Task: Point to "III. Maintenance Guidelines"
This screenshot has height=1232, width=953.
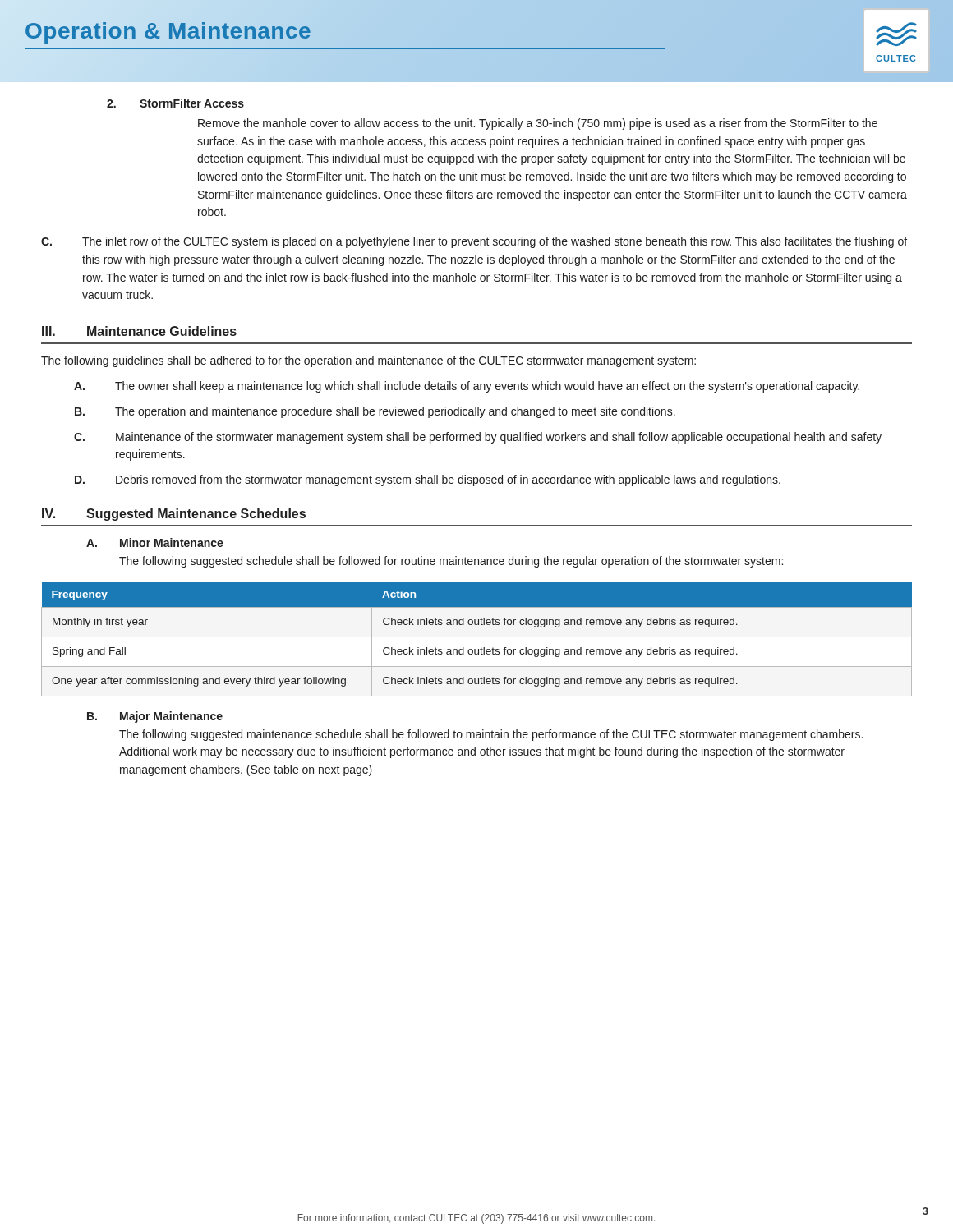Action: tap(139, 332)
